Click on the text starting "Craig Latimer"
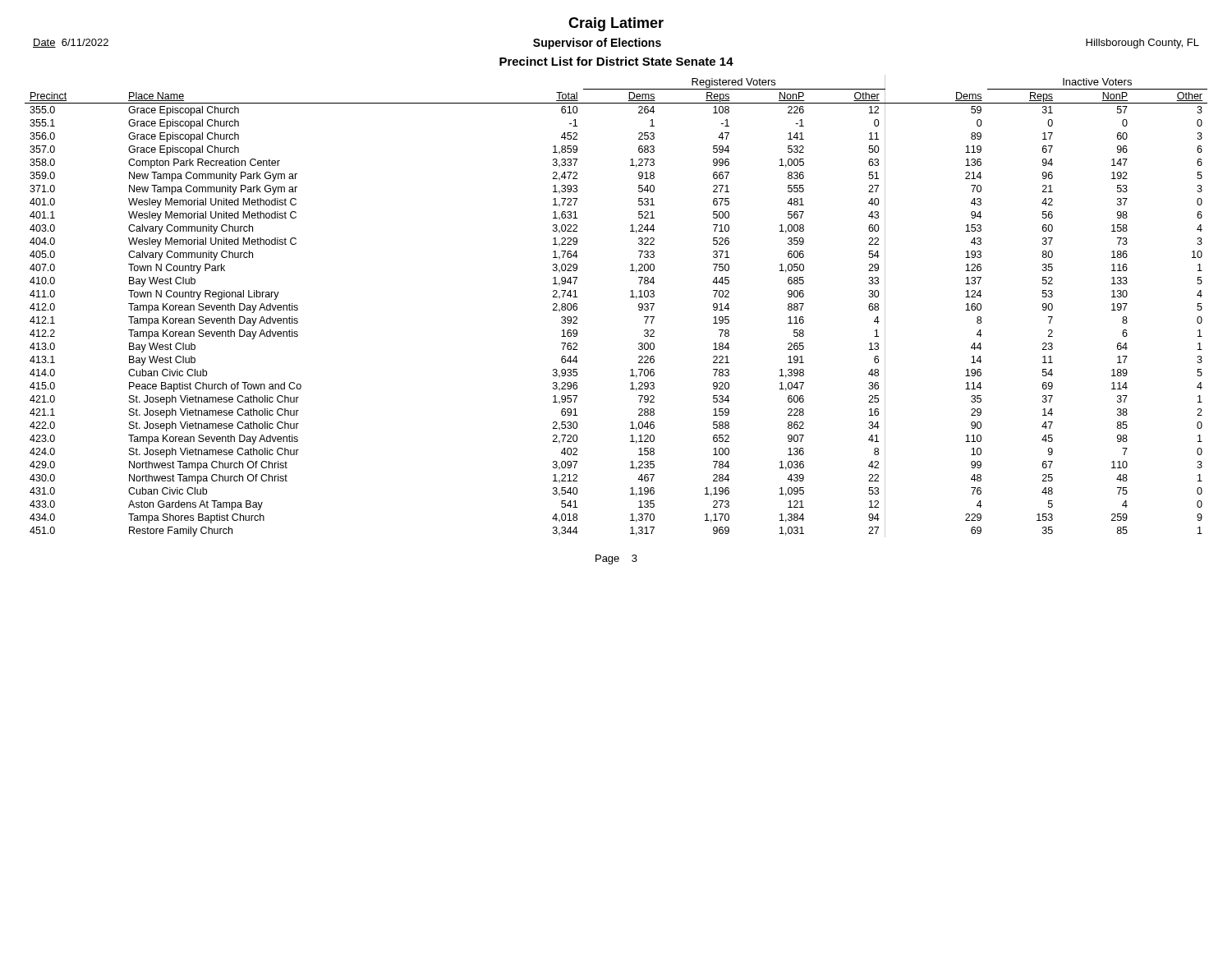The width and height of the screenshot is (1232, 953). pyautogui.click(x=616, y=23)
